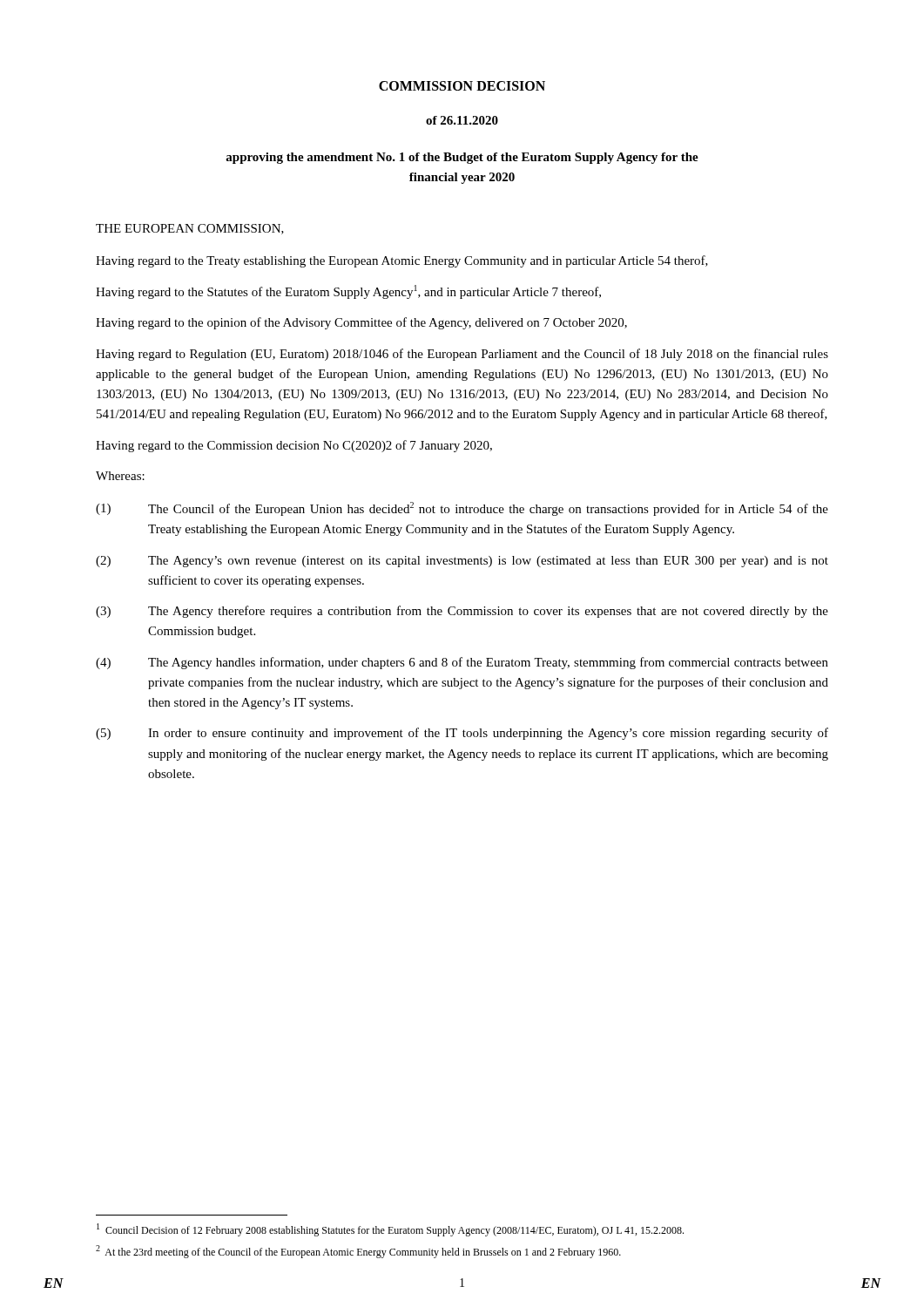Locate the passage starting "THE EUROPEAN COMMISSION,"

[x=190, y=229]
